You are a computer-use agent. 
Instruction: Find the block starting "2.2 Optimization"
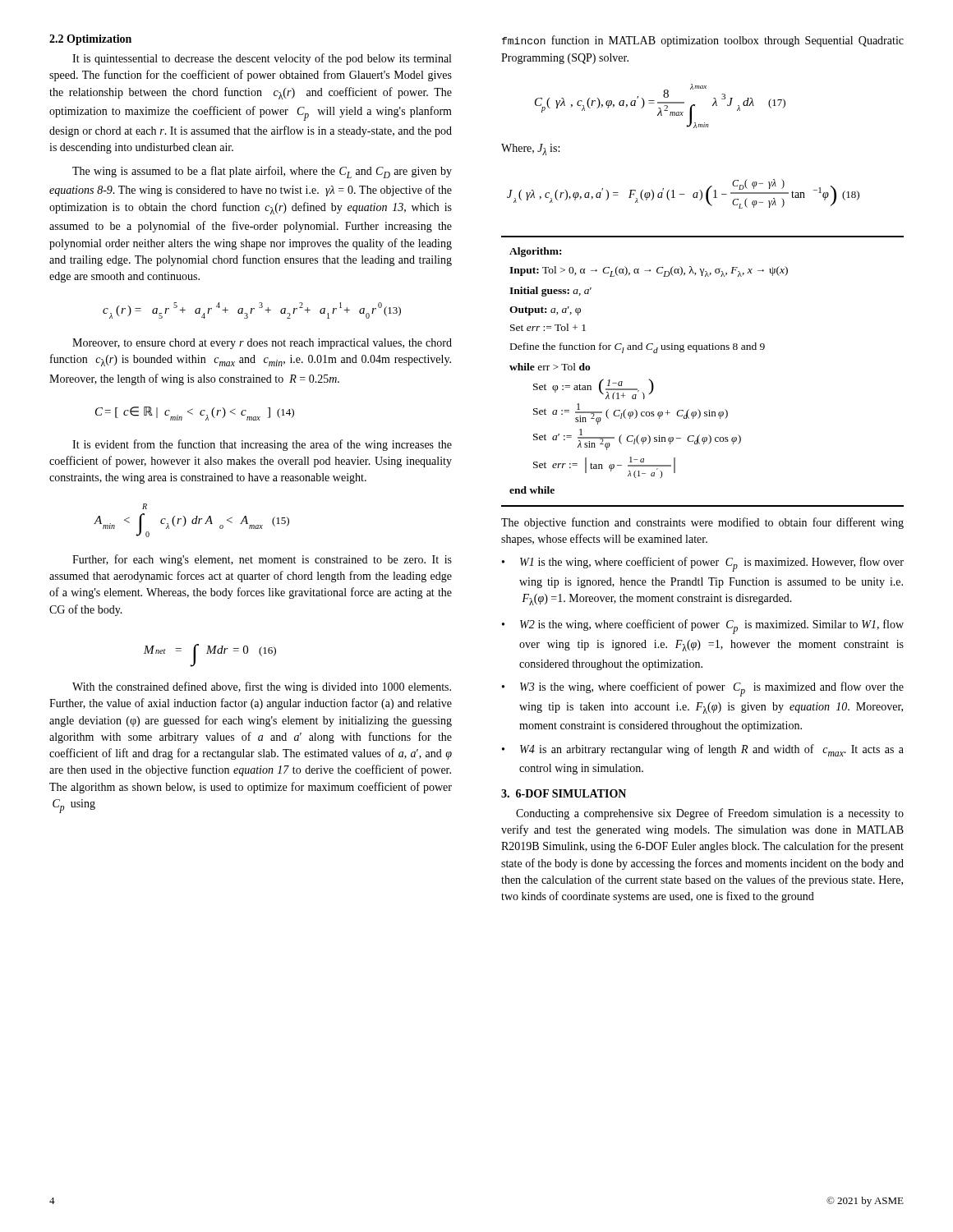coord(90,39)
